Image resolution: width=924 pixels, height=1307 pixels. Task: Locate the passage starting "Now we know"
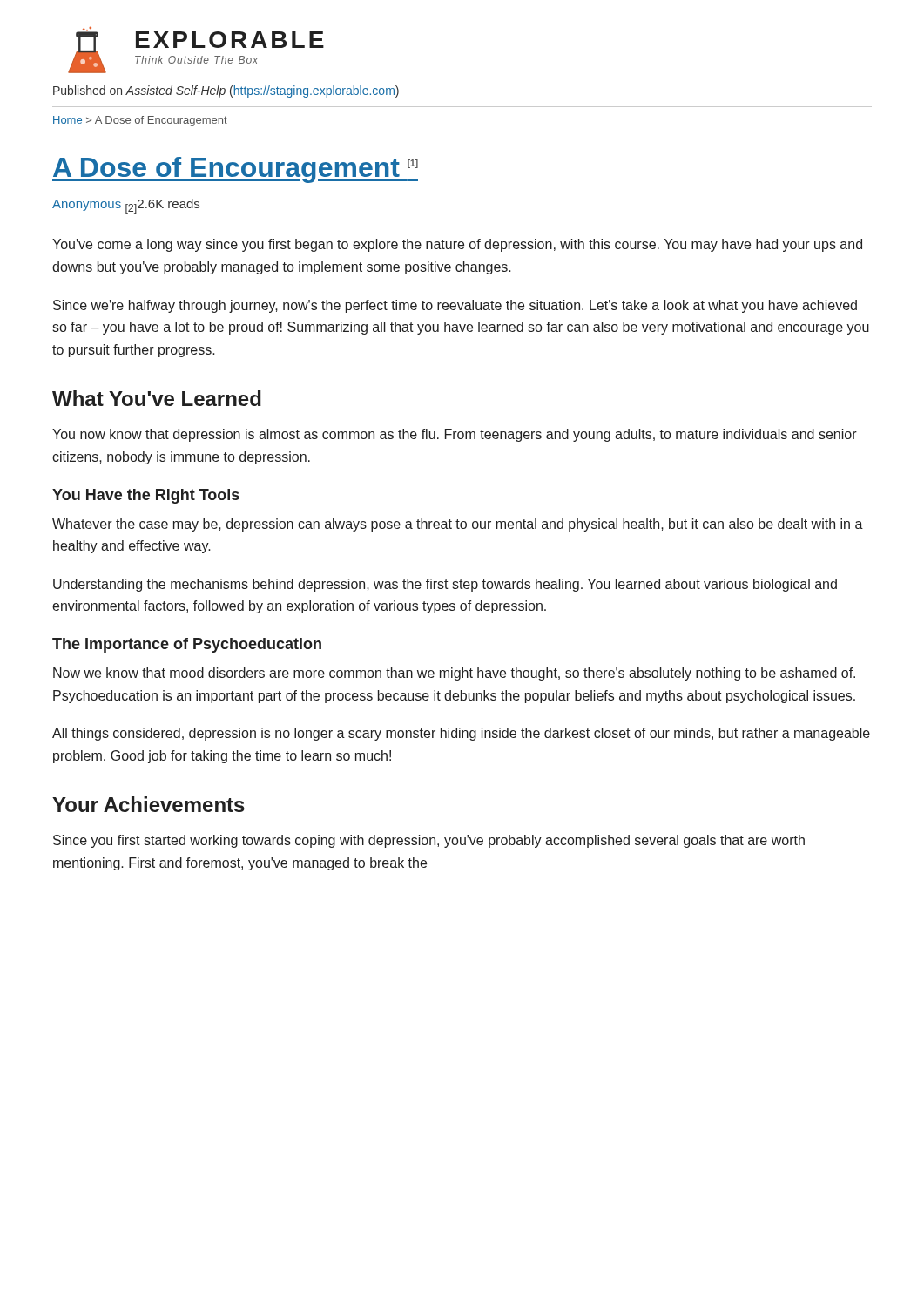coord(454,684)
